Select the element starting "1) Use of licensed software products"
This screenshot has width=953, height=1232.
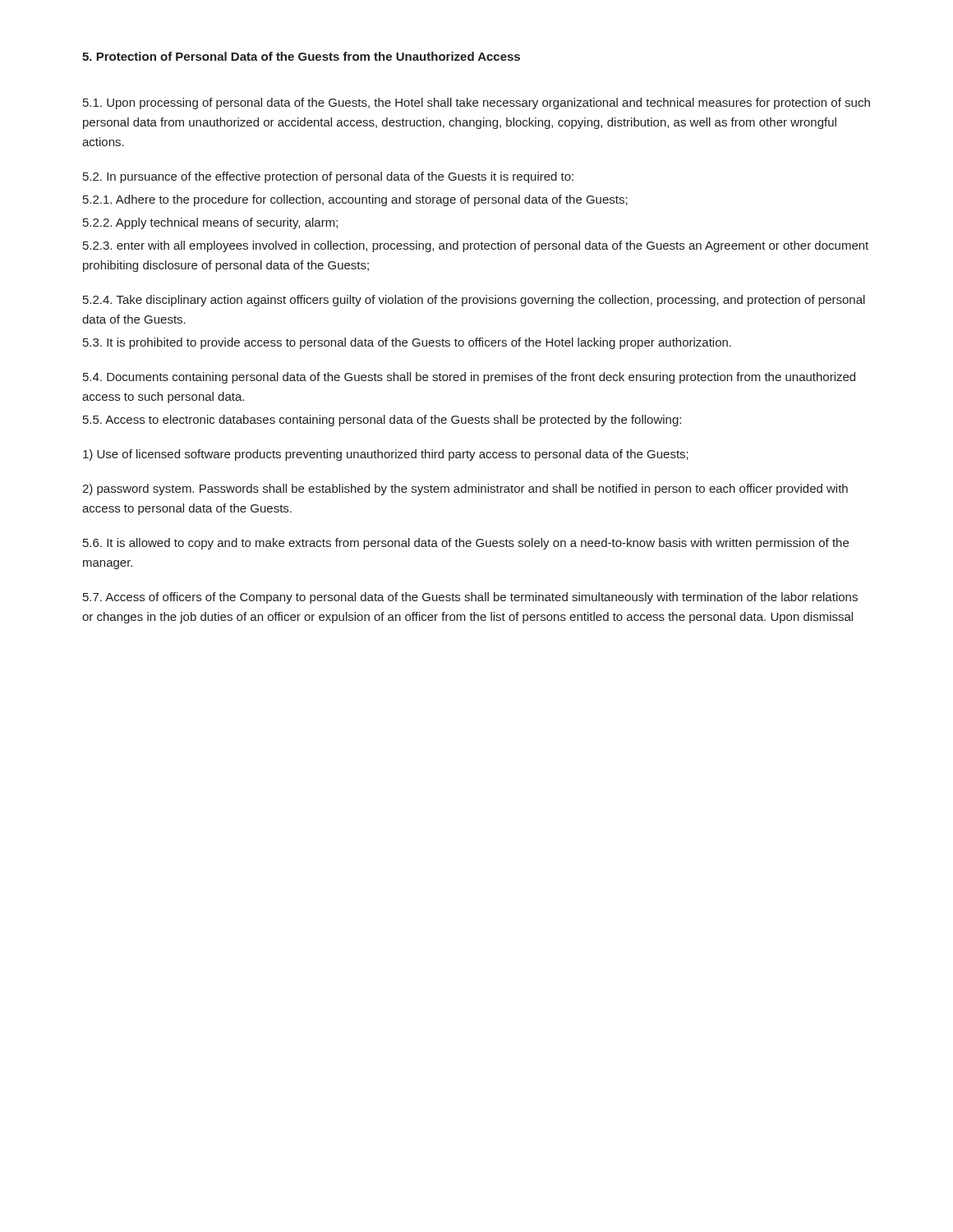pos(386,454)
